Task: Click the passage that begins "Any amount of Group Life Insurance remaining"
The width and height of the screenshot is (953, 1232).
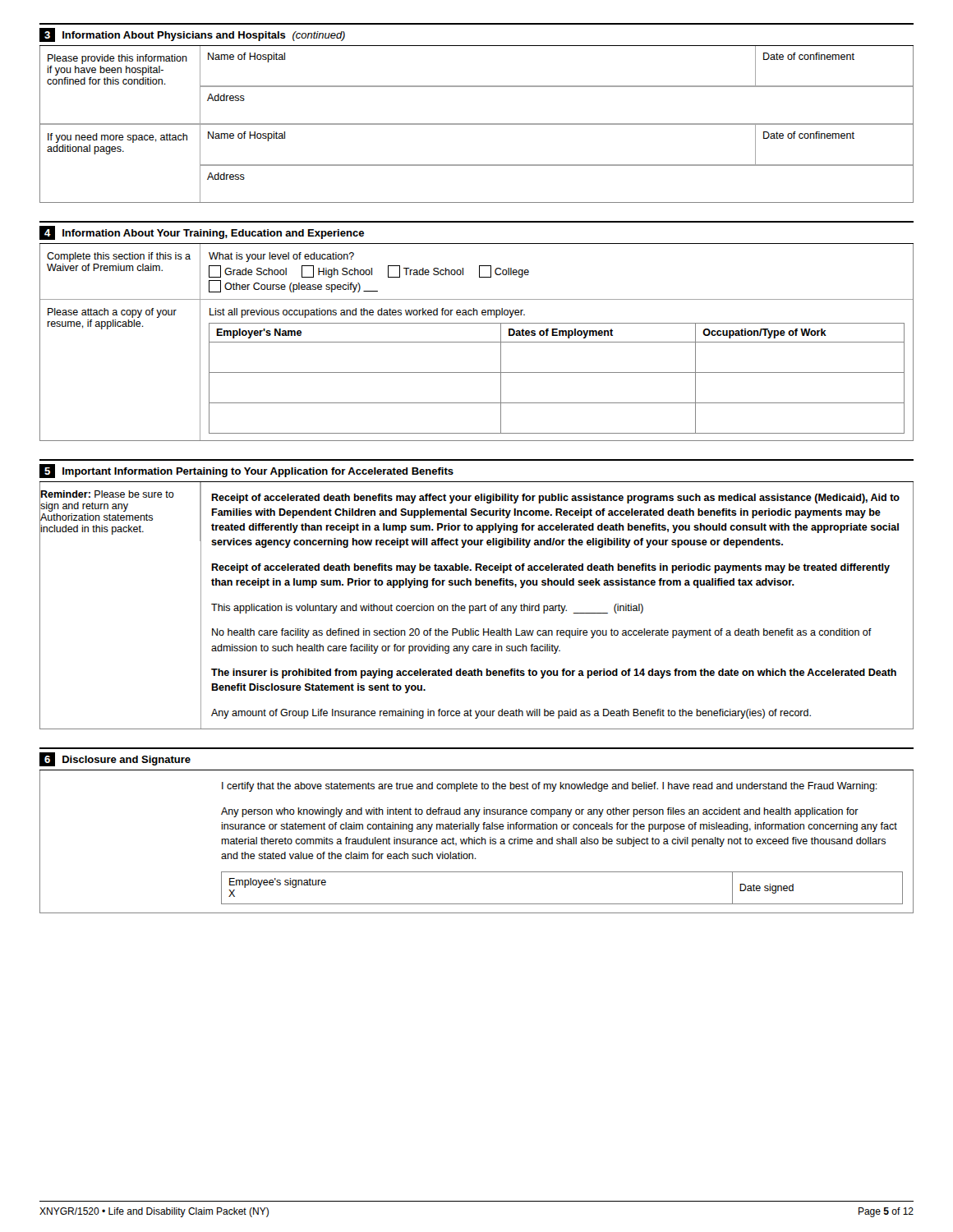Action: pyautogui.click(x=511, y=713)
